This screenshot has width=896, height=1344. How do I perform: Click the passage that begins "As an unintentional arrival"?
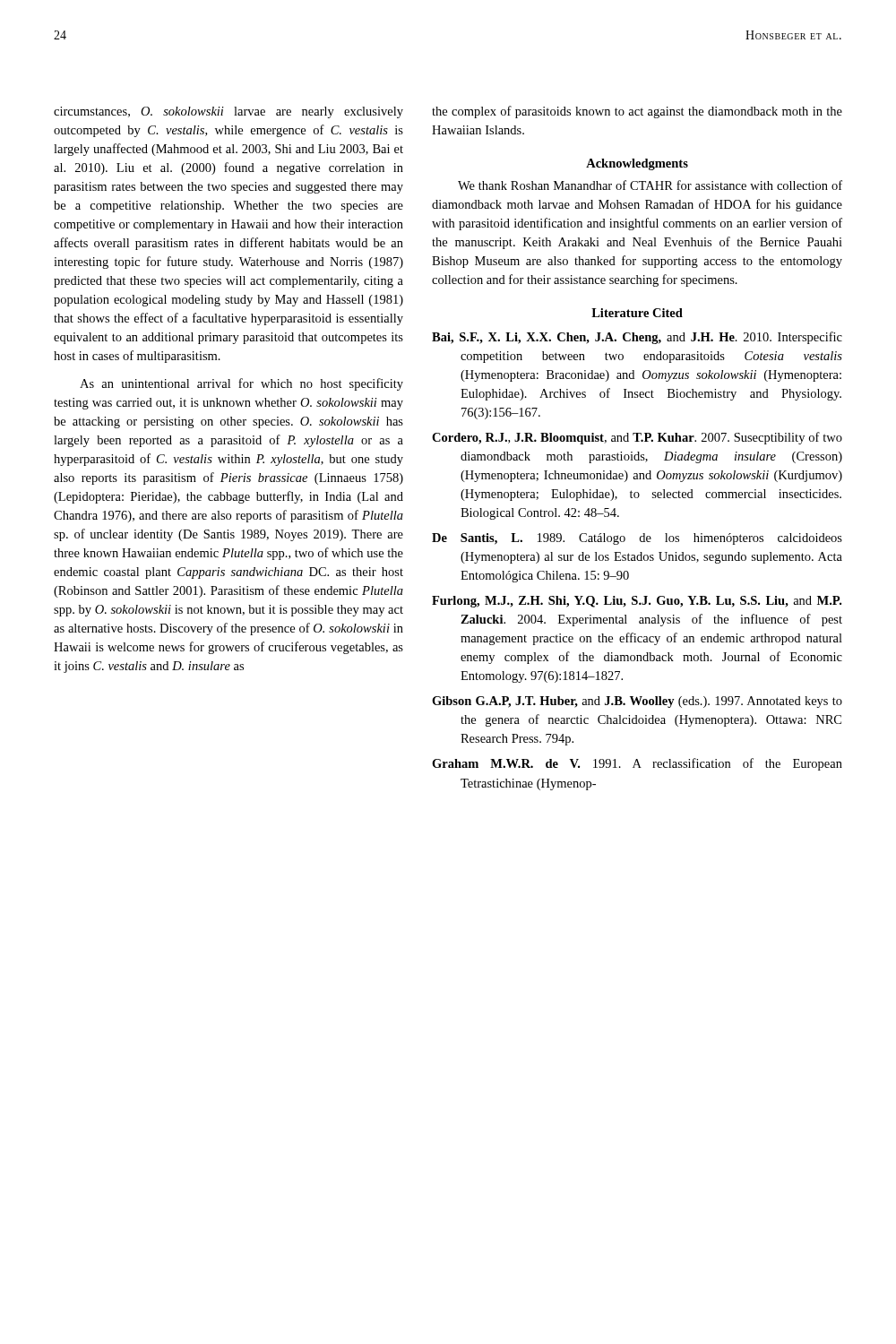pos(228,525)
